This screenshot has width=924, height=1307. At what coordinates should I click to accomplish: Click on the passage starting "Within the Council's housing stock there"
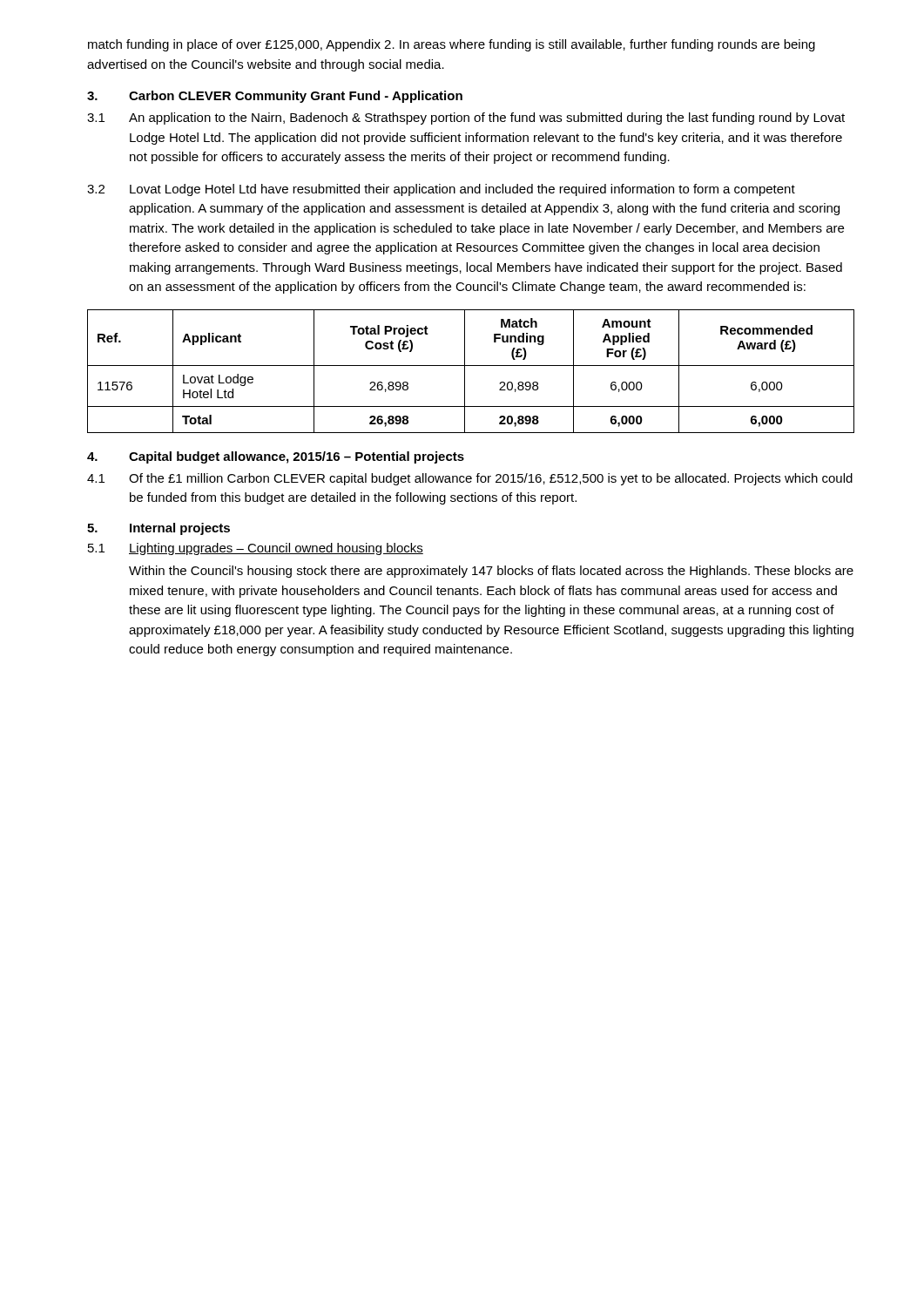pyautogui.click(x=491, y=610)
